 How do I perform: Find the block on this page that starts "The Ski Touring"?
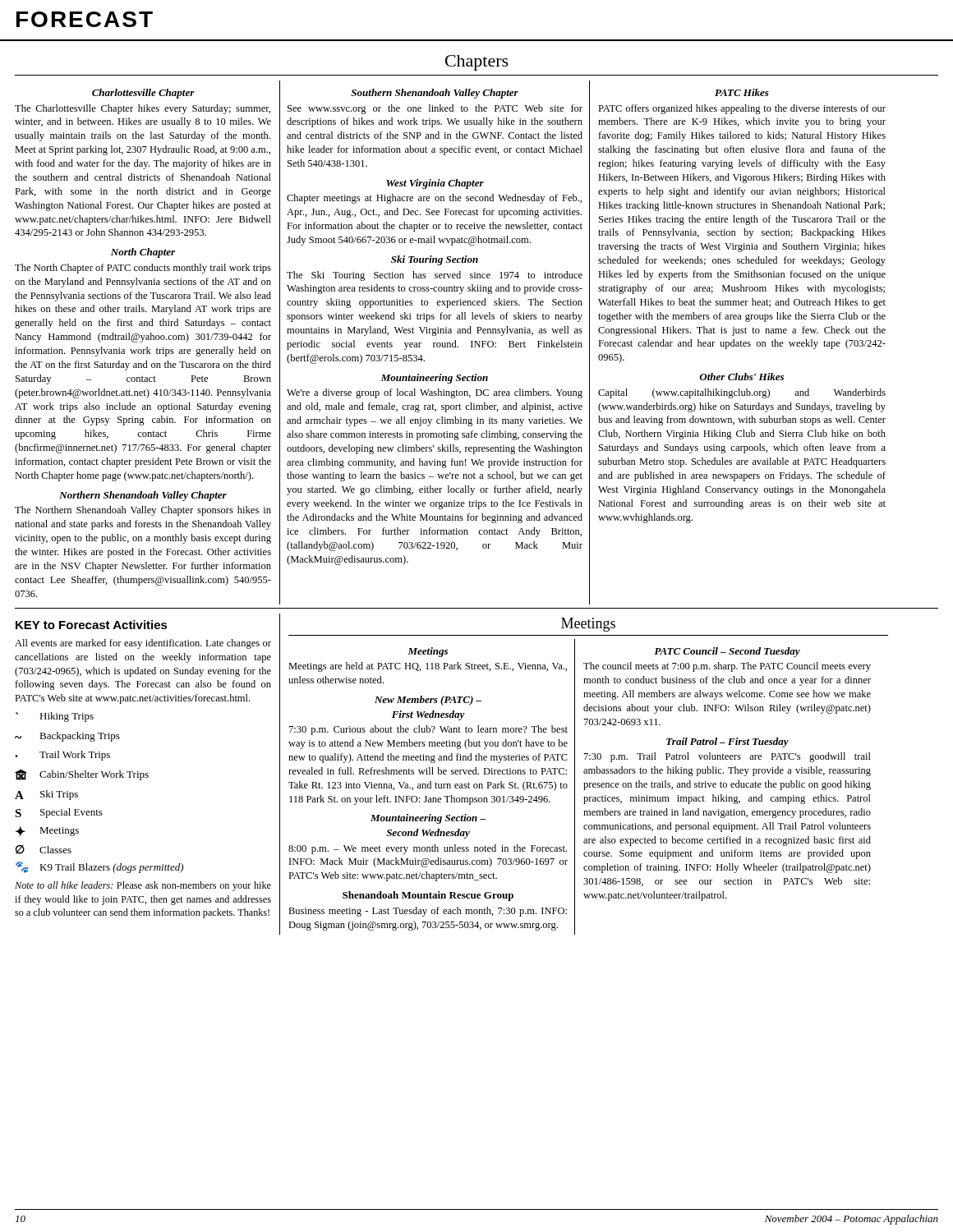pos(435,317)
